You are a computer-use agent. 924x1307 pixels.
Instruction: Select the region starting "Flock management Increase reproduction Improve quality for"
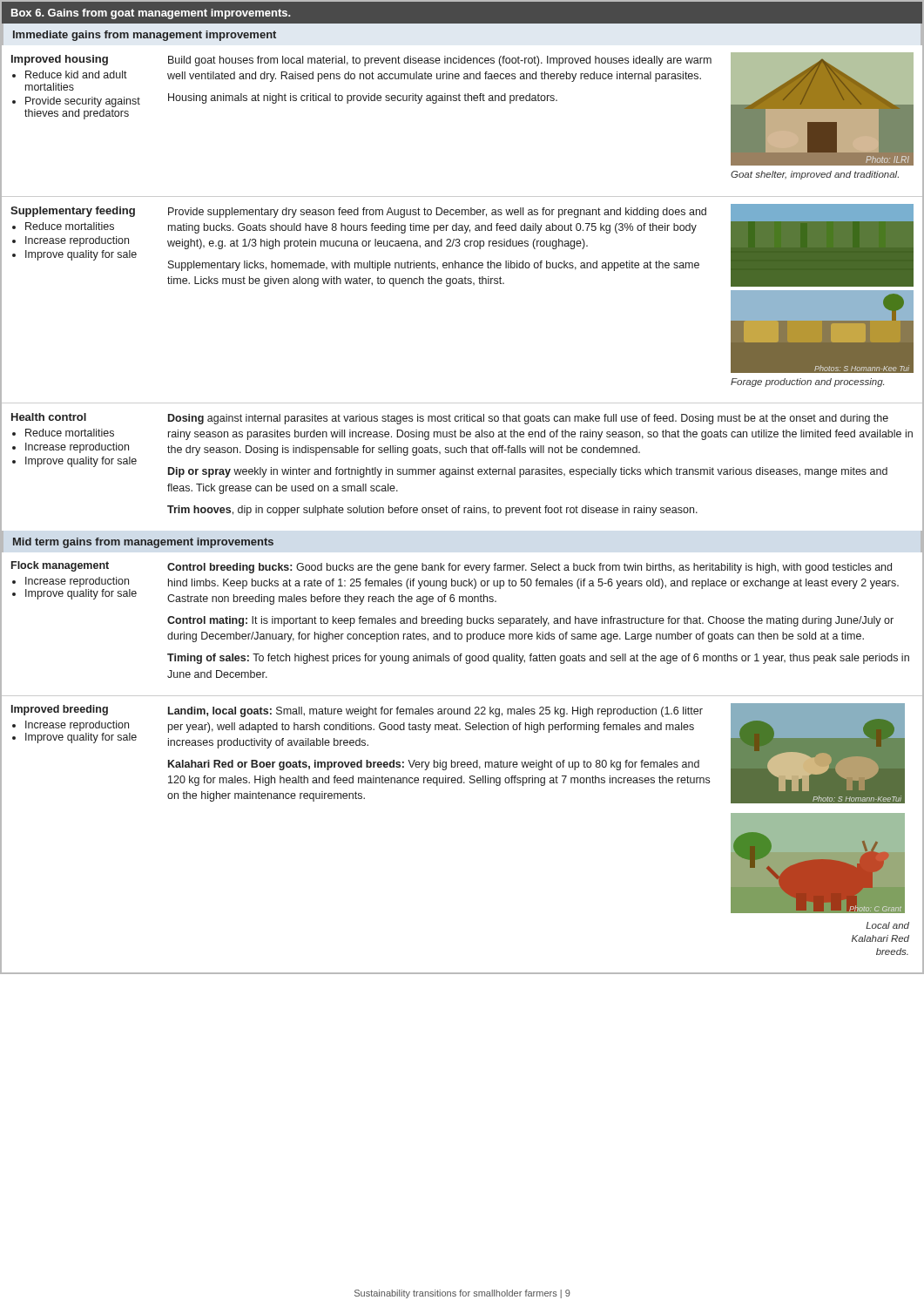pyautogui.click(x=84, y=579)
